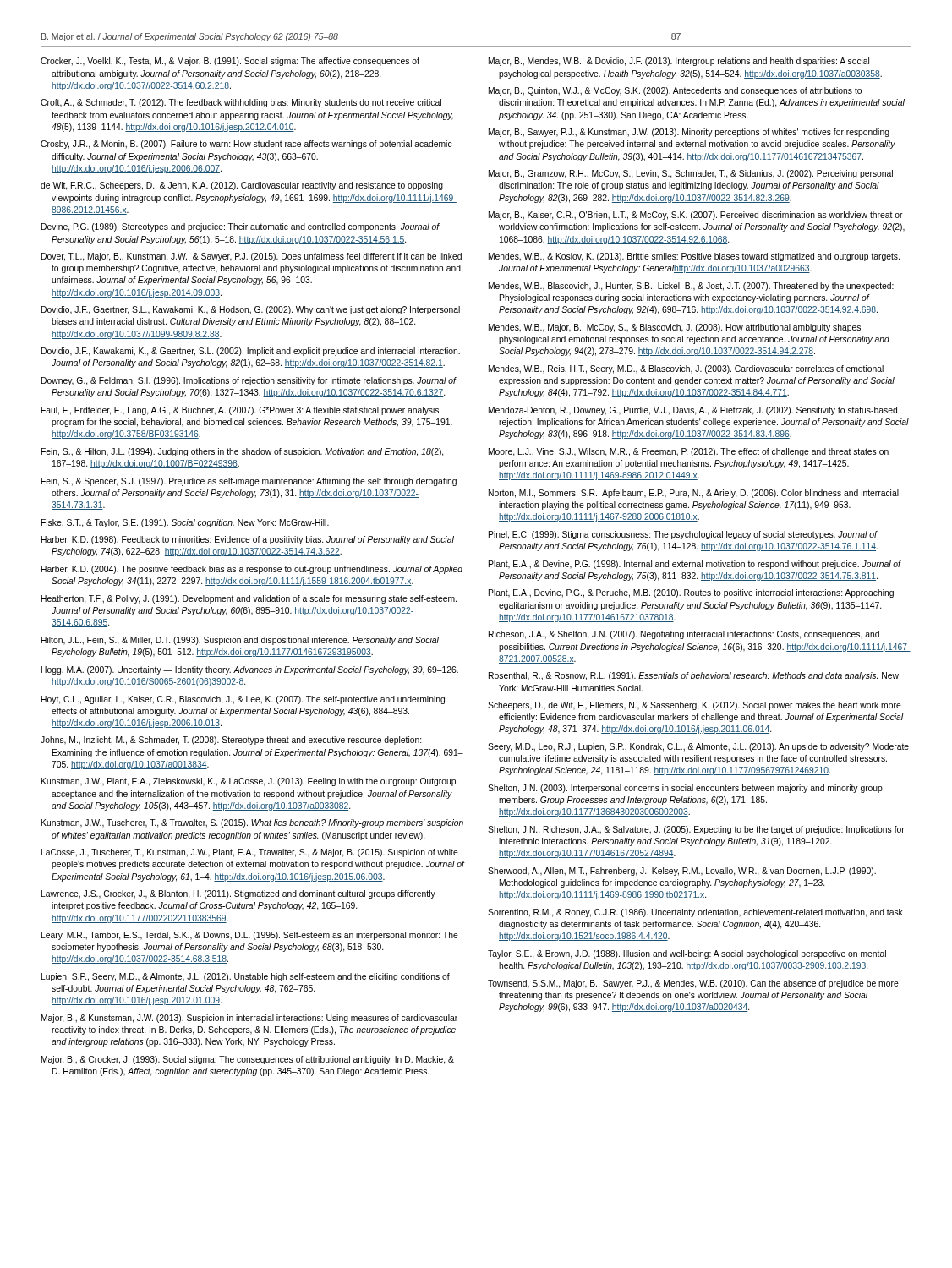Navigate to the text block starting "Leary, M.R., Tambor, E.S., Terdal, S.K., &"
Viewport: 952px width, 1268px height.
click(252, 948)
